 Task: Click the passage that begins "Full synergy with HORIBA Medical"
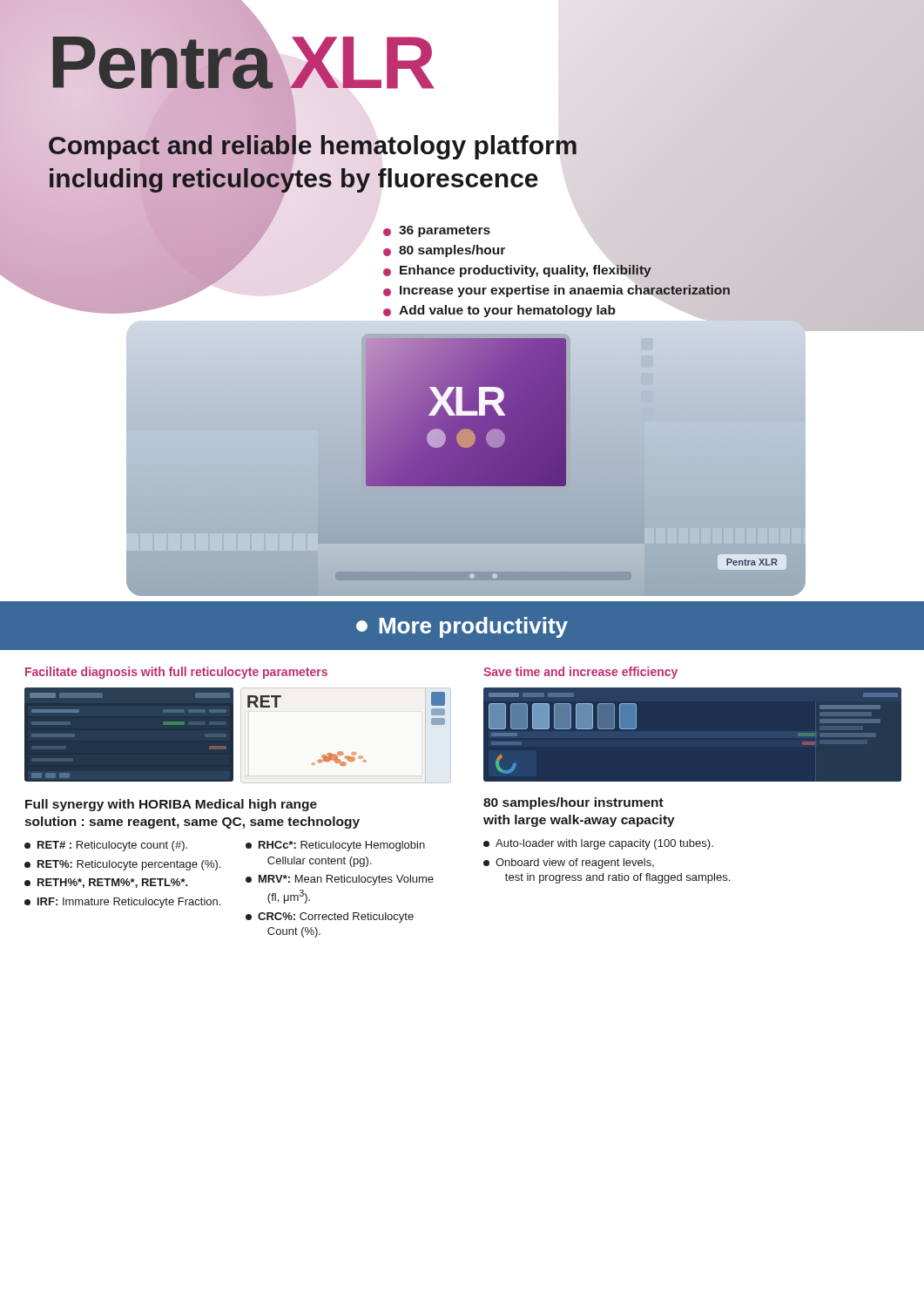point(192,813)
